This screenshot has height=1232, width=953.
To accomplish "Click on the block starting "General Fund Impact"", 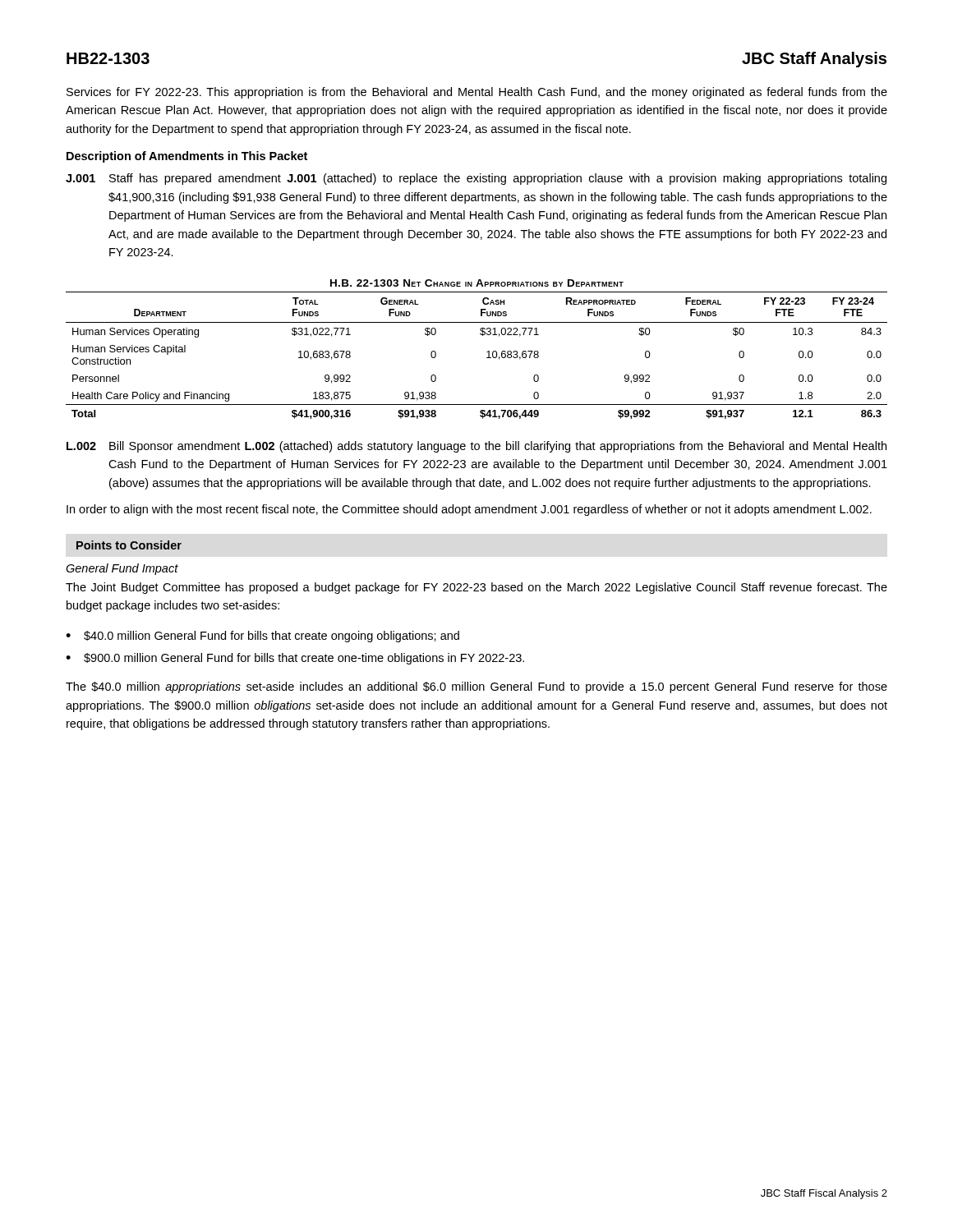I will [122, 568].
